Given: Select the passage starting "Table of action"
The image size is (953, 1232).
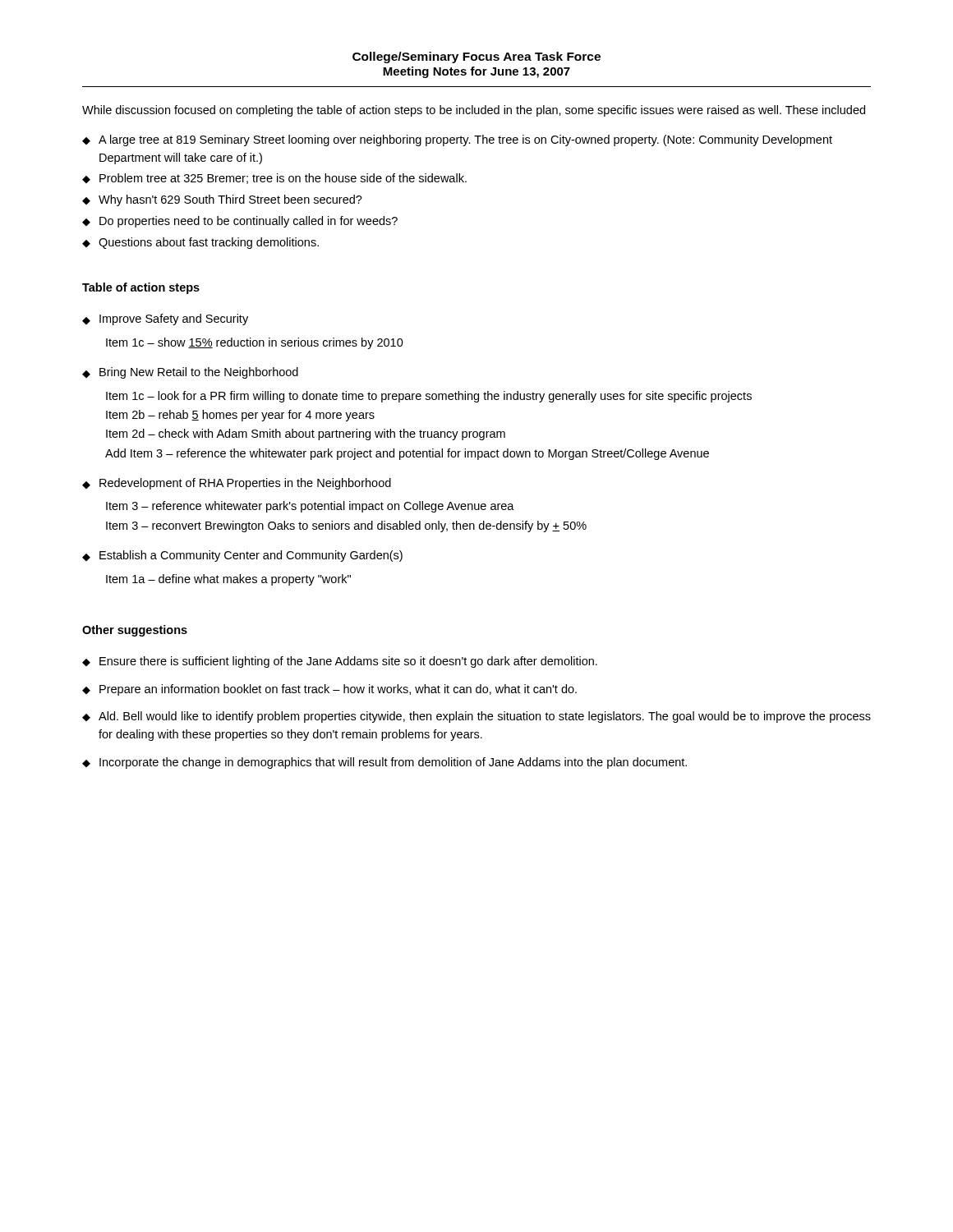Looking at the screenshot, I should coord(141,288).
